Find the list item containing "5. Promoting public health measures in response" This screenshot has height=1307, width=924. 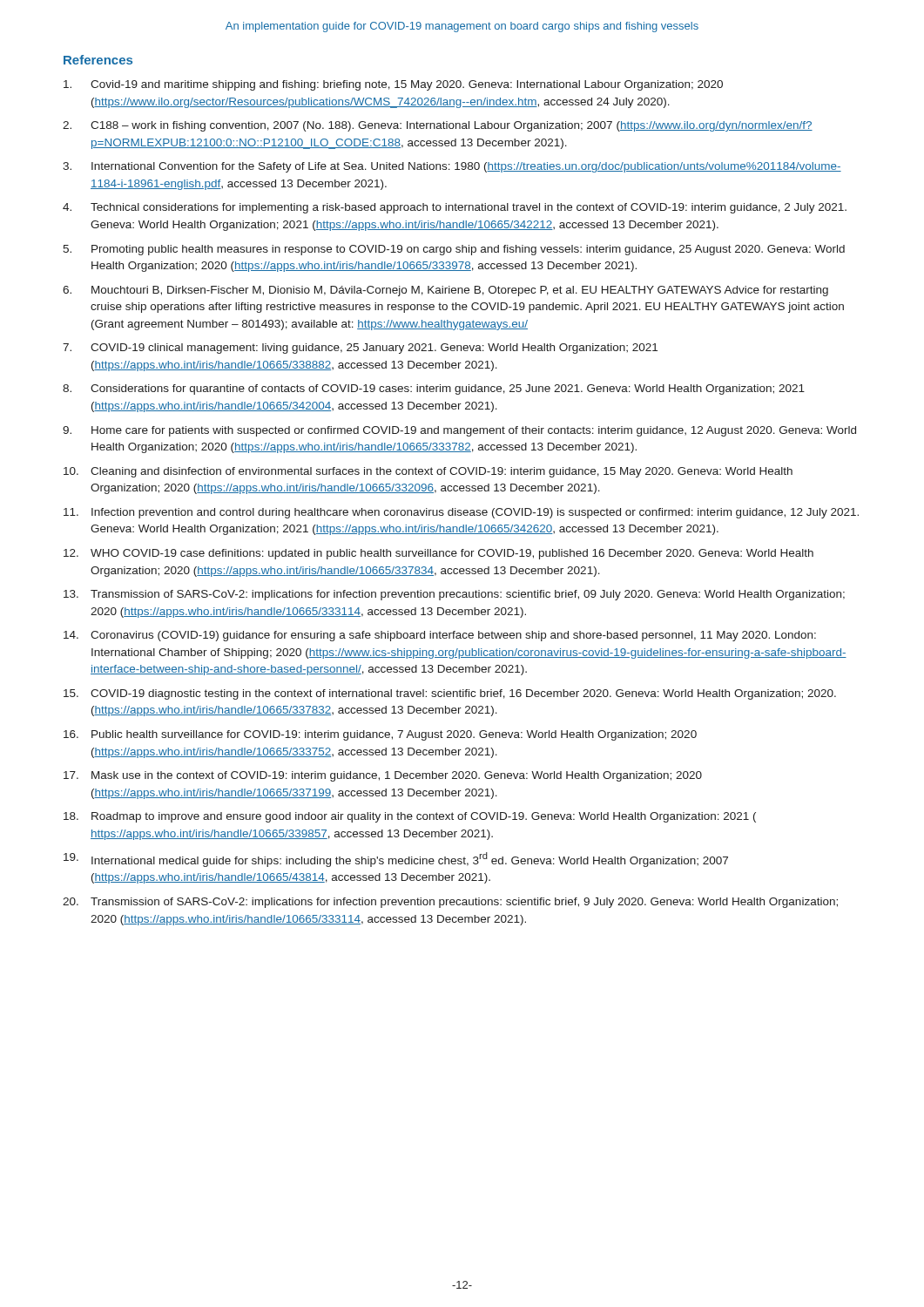pyautogui.click(x=462, y=257)
